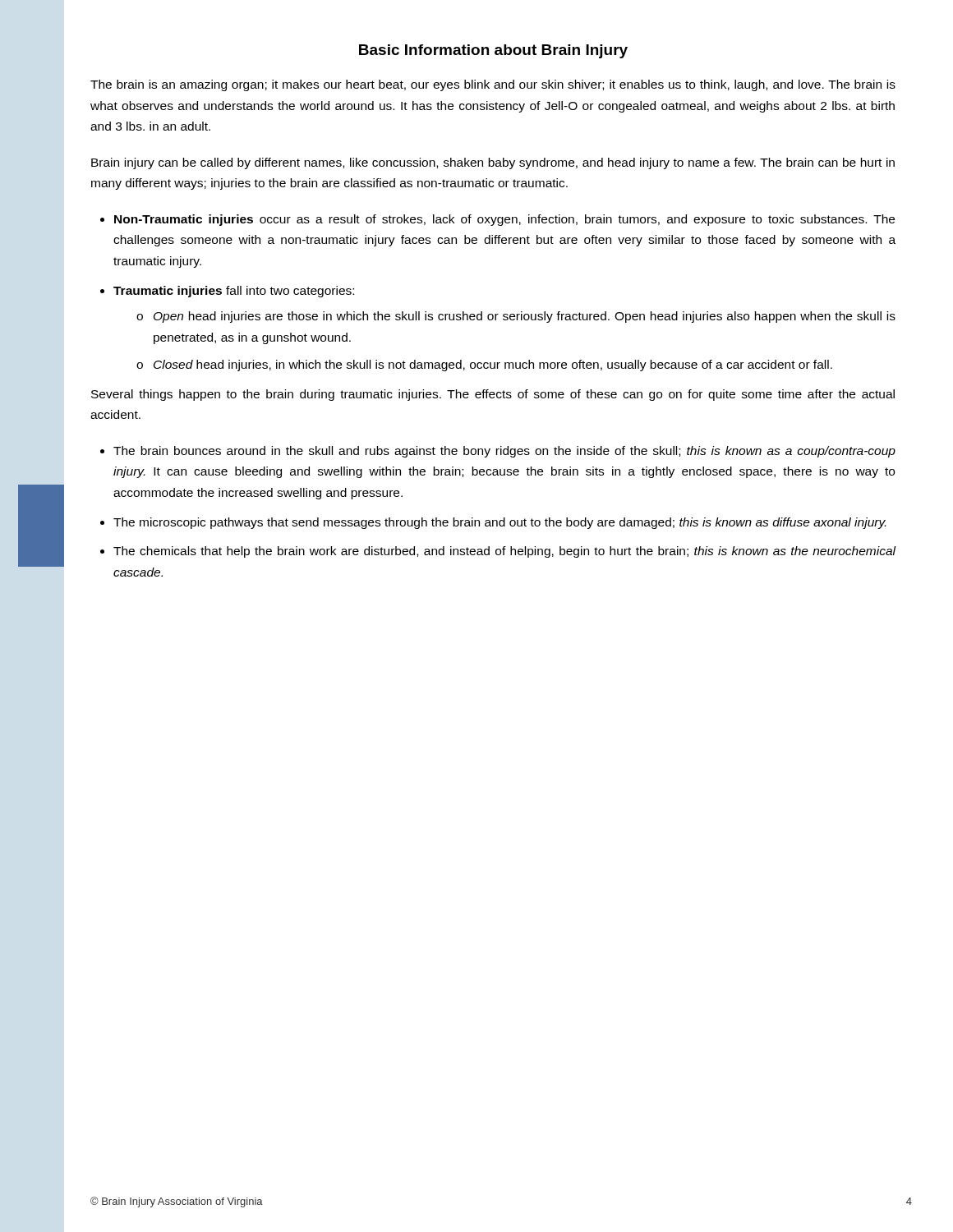Find the list item containing "Closed head injuries, in which the skull"

[x=493, y=364]
